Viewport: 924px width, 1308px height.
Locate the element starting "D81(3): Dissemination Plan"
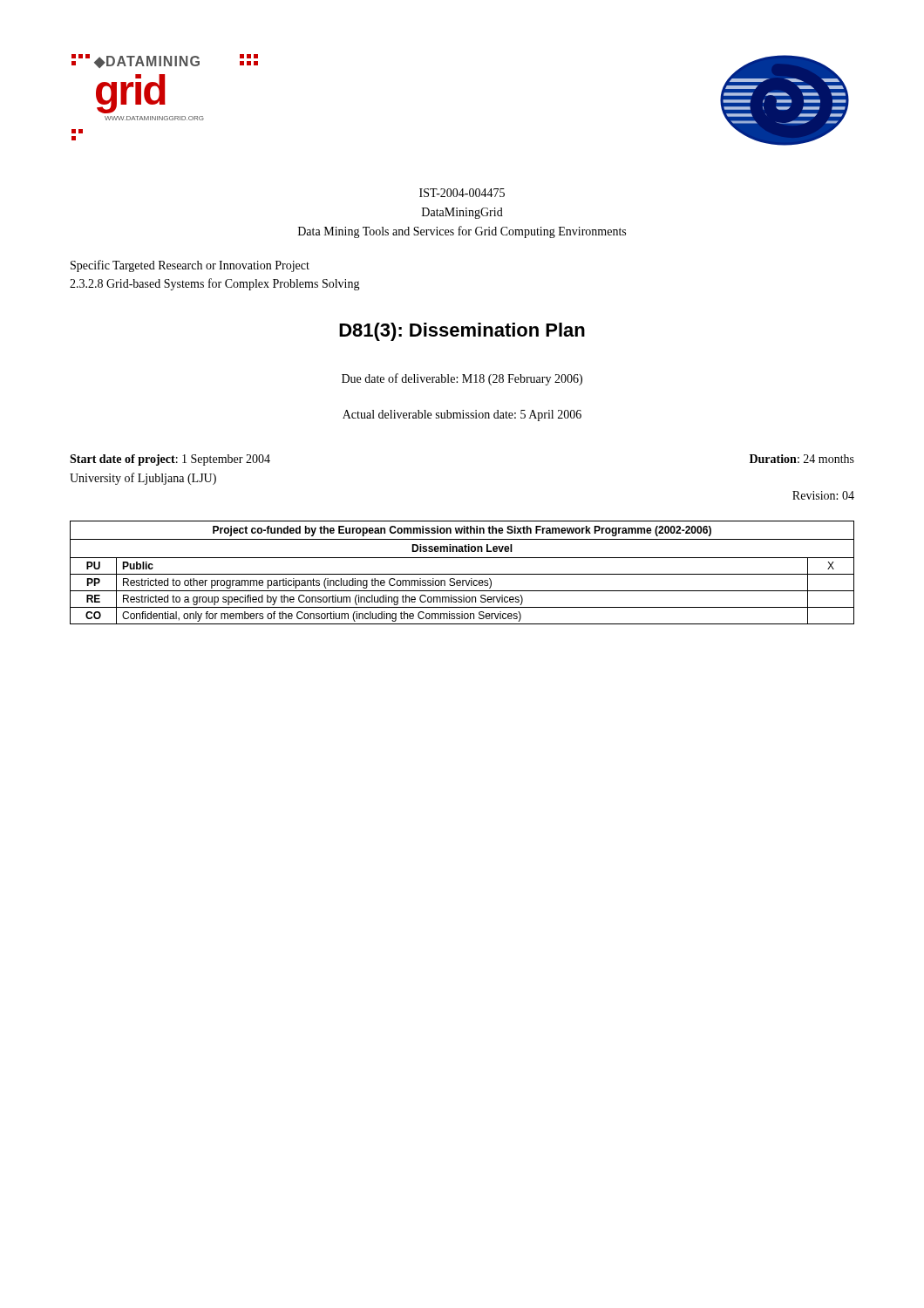(x=462, y=330)
